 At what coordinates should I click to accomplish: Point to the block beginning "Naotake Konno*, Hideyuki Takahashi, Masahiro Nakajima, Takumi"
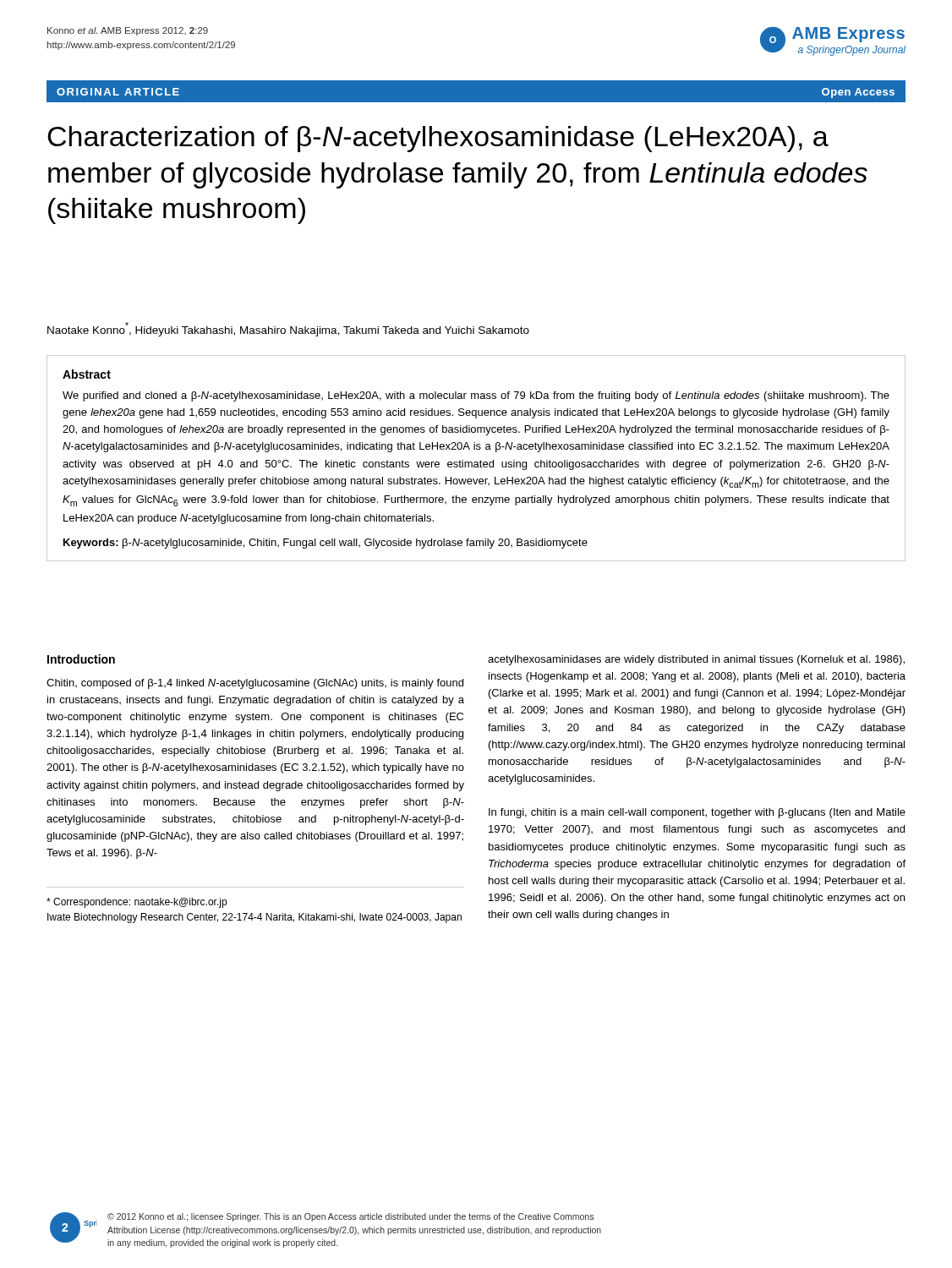click(288, 329)
